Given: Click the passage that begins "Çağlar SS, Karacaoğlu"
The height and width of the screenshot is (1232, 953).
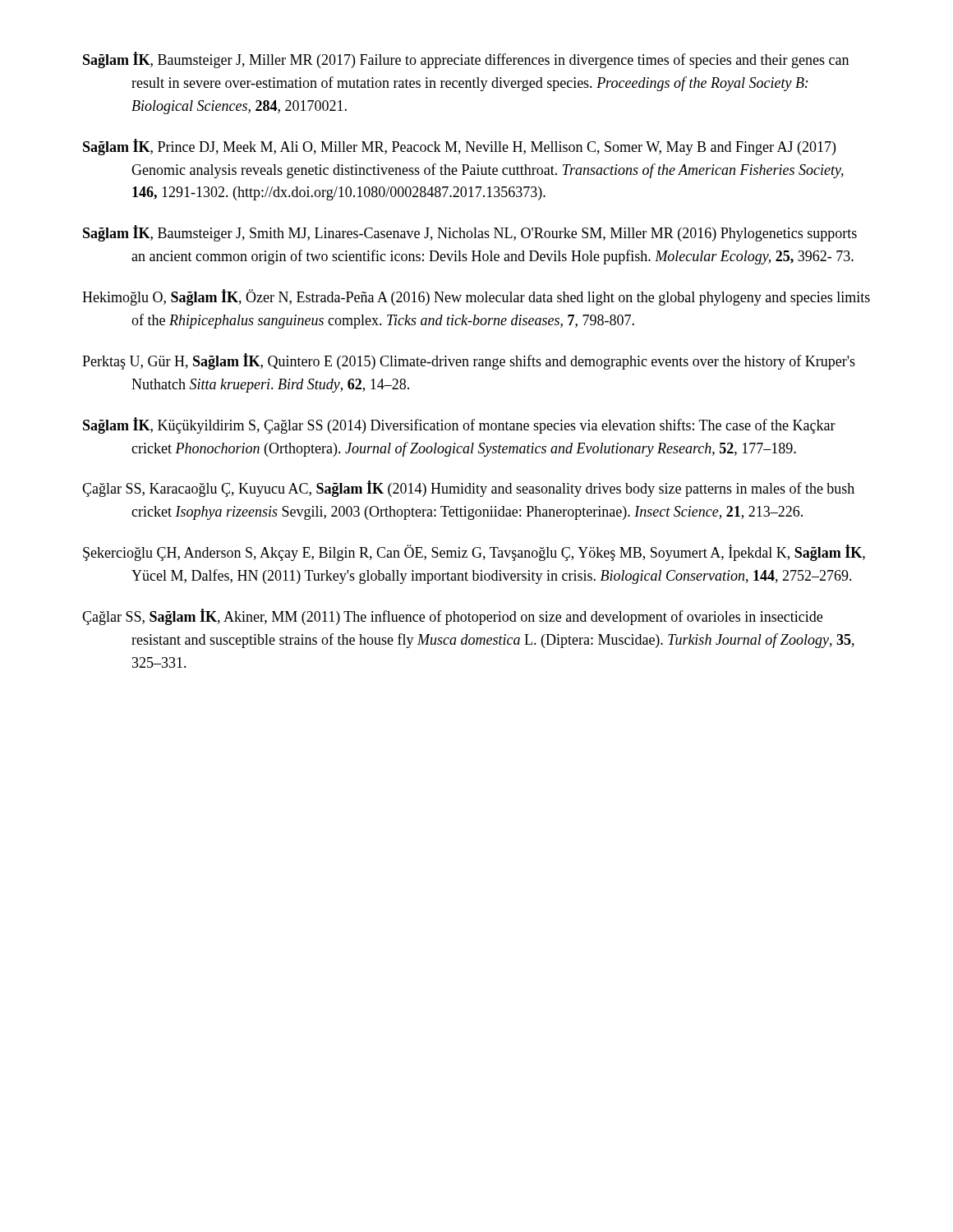Looking at the screenshot, I should click(x=468, y=500).
